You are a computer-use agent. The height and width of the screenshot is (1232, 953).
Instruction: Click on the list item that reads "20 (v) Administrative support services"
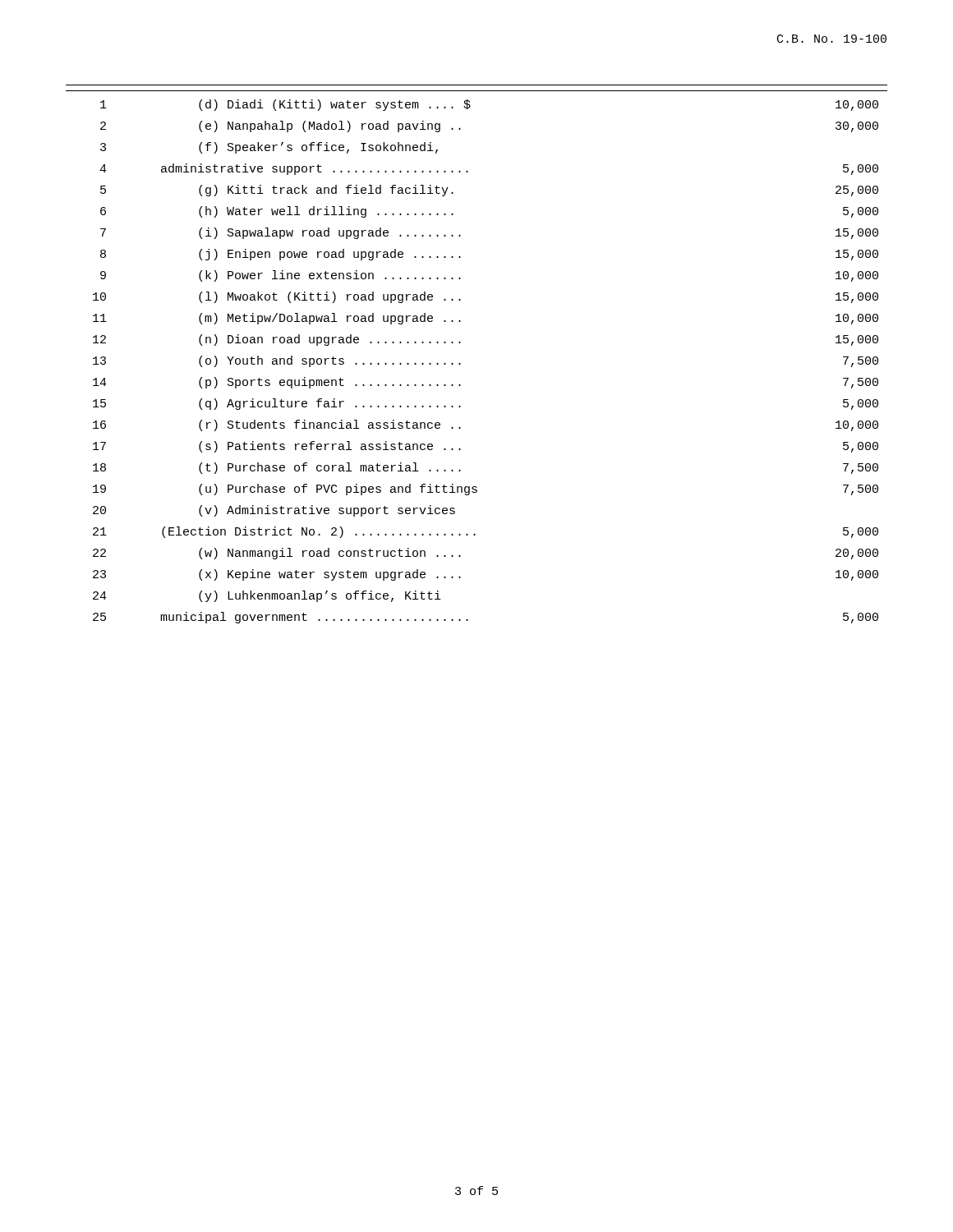[x=440, y=511]
